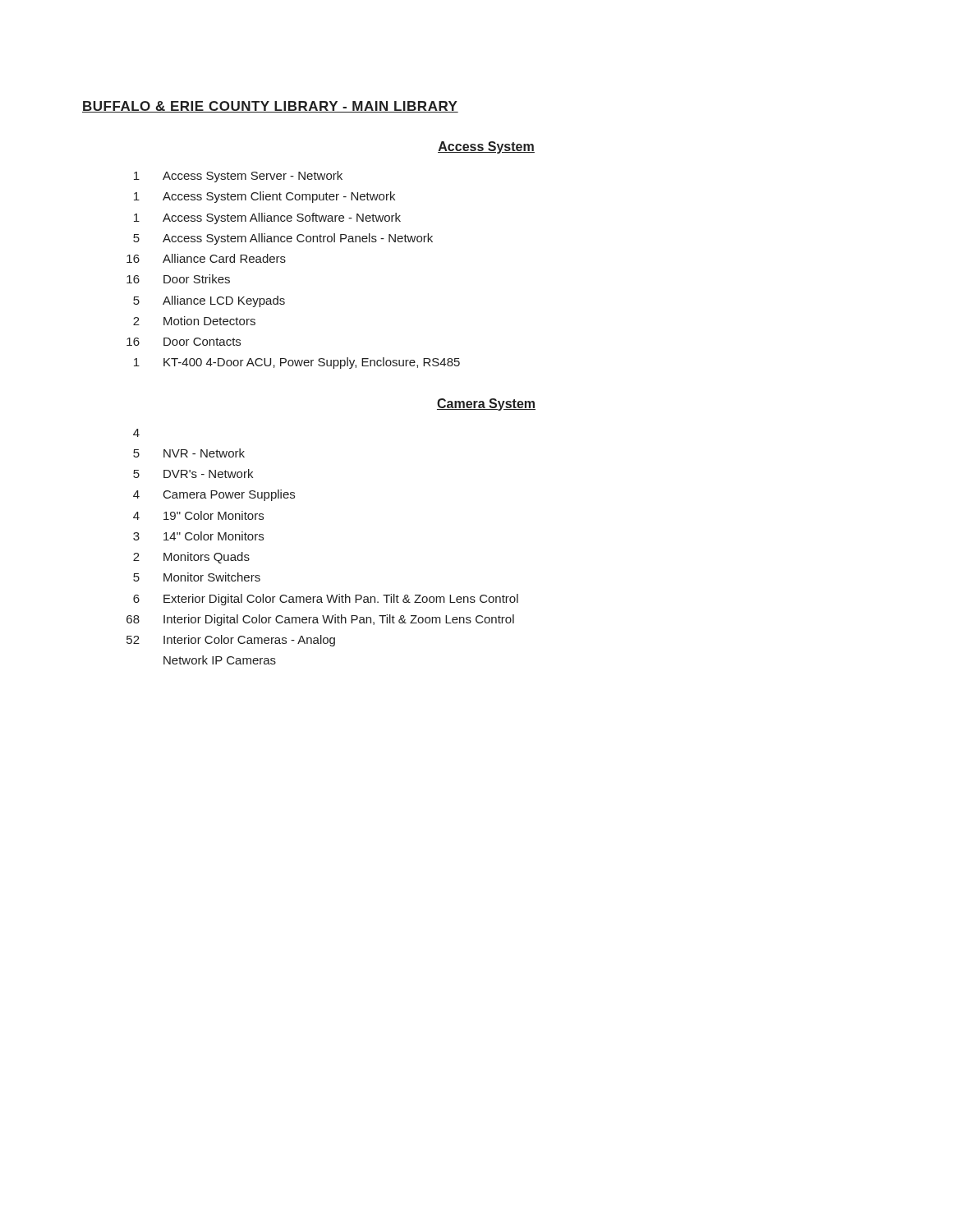This screenshot has width=956, height=1232.
Task: Click on the title with the text "BUFFALO & ERIE COUNTY LIBRARY"
Action: (x=270, y=106)
